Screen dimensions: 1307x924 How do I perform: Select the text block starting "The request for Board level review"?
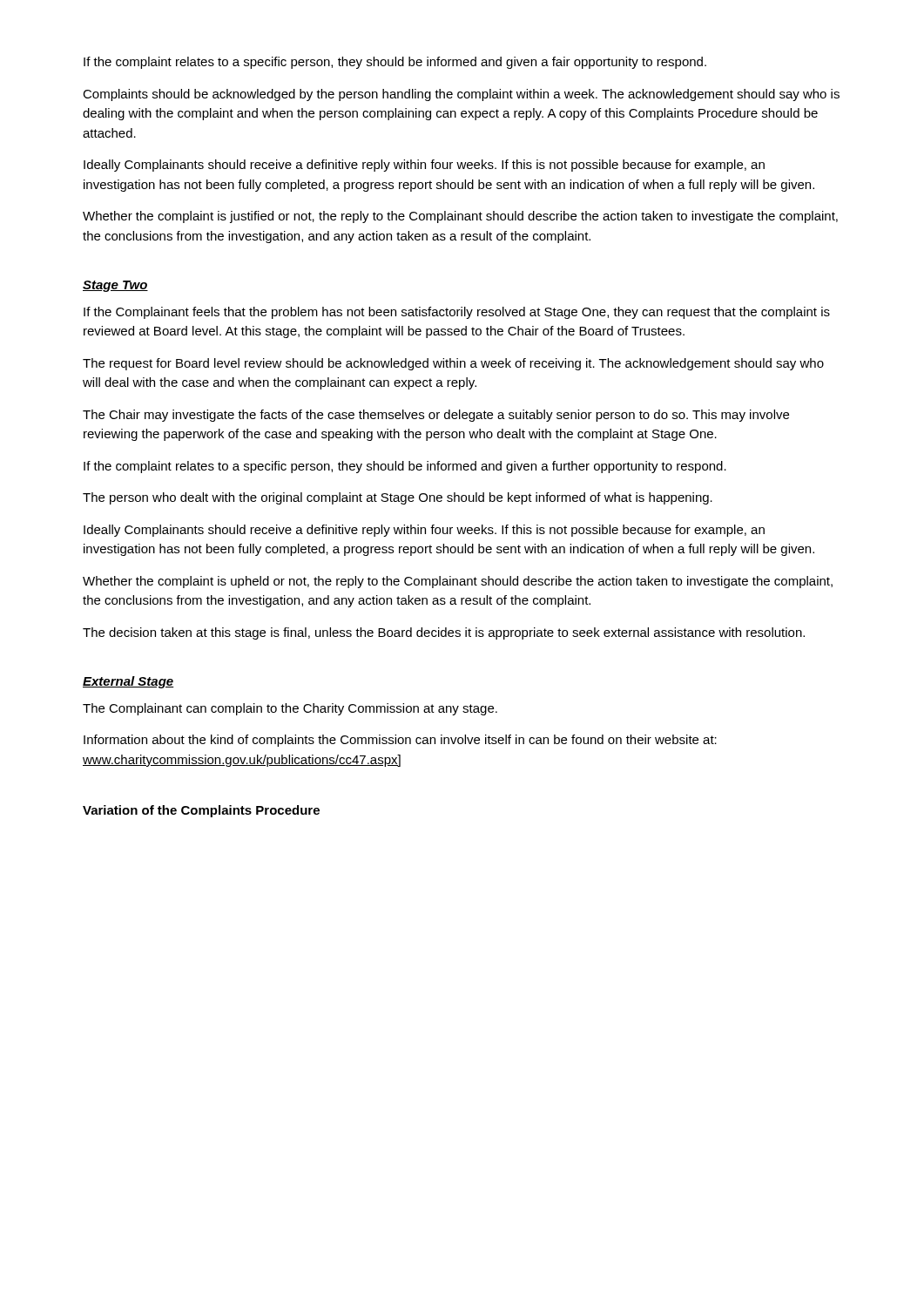(453, 372)
